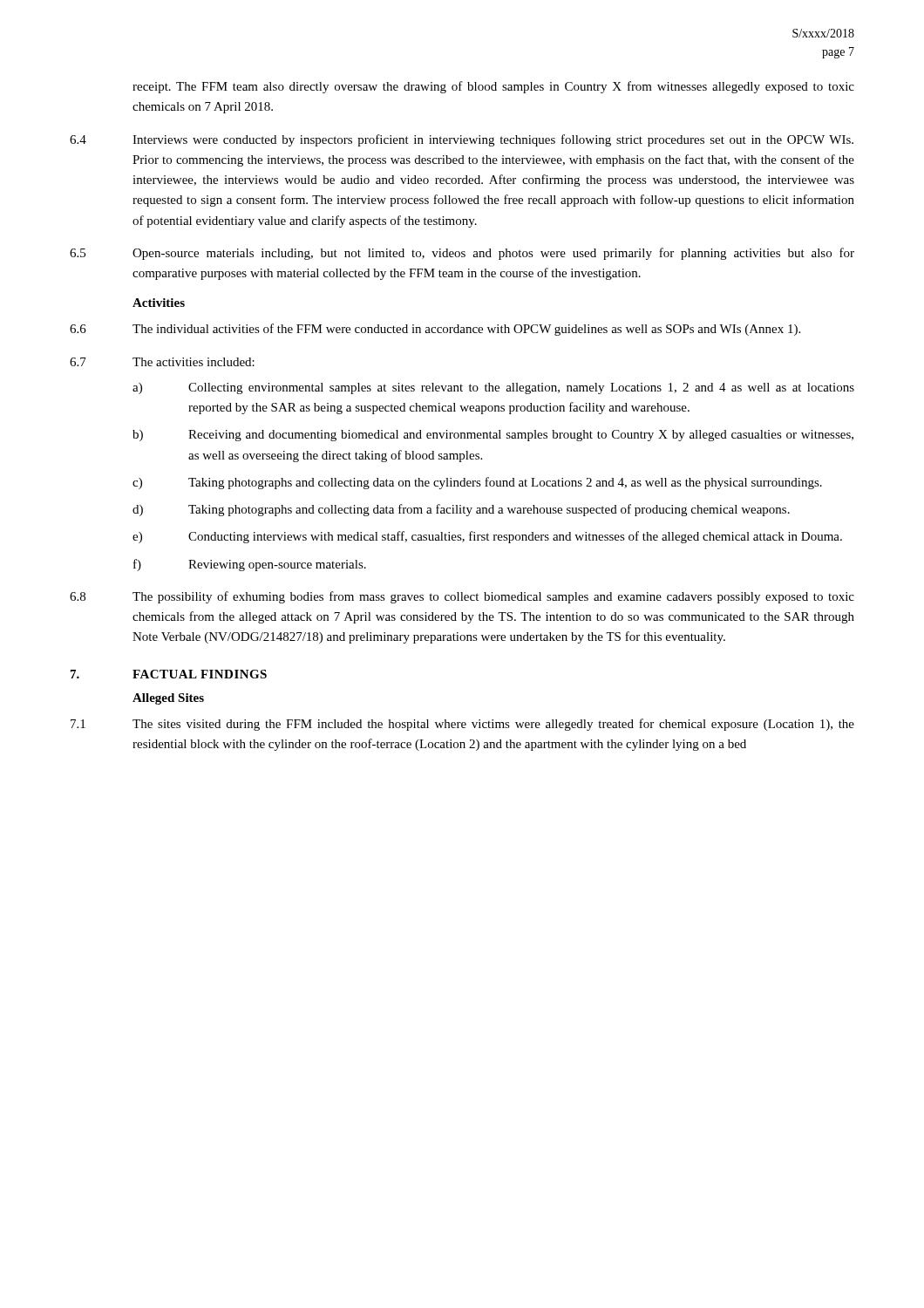Click on the block starting "d) Taking photographs"
This screenshot has width=924, height=1308.
click(x=493, y=510)
